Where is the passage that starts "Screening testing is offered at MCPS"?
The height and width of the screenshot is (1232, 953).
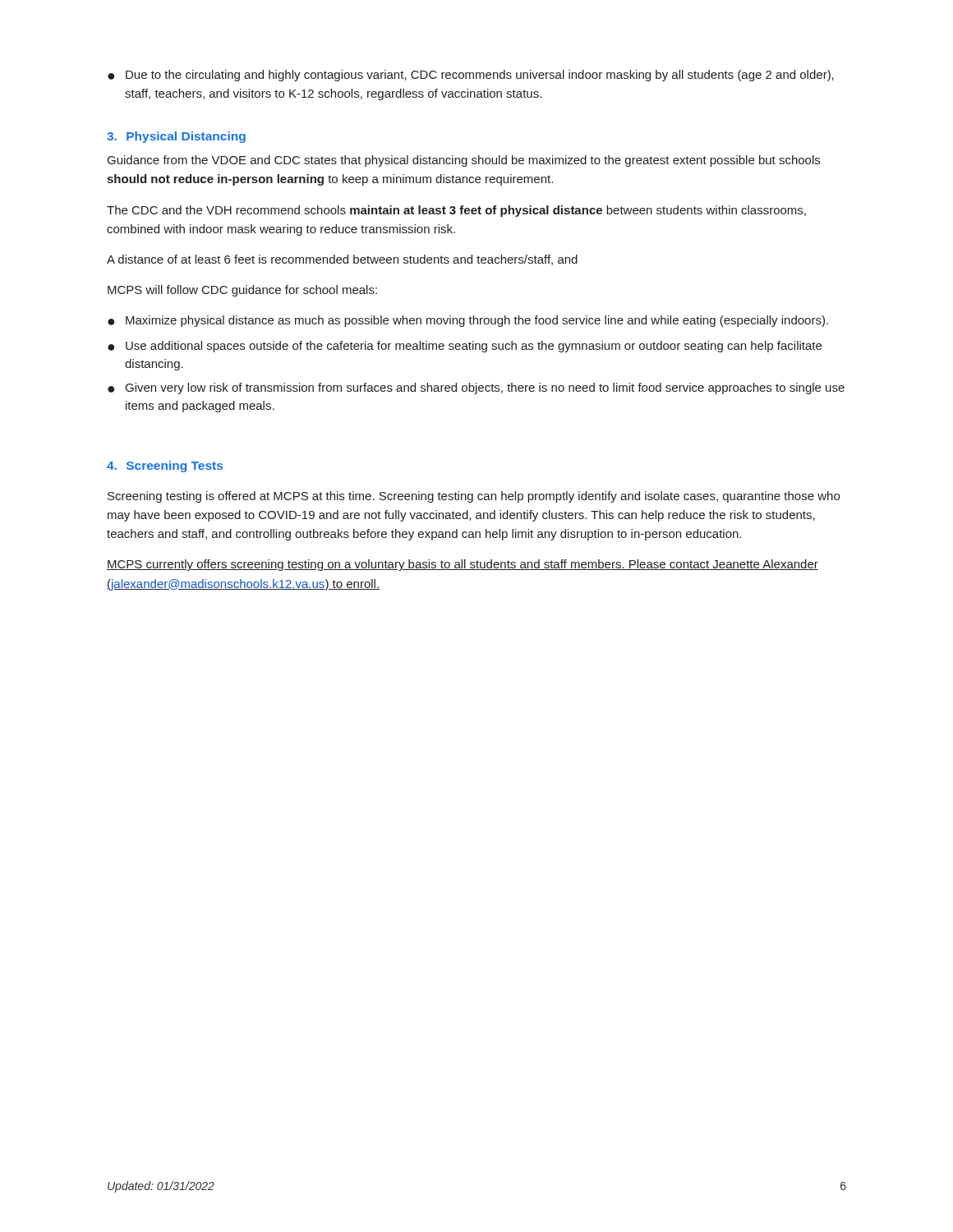(x=474, y=515)
